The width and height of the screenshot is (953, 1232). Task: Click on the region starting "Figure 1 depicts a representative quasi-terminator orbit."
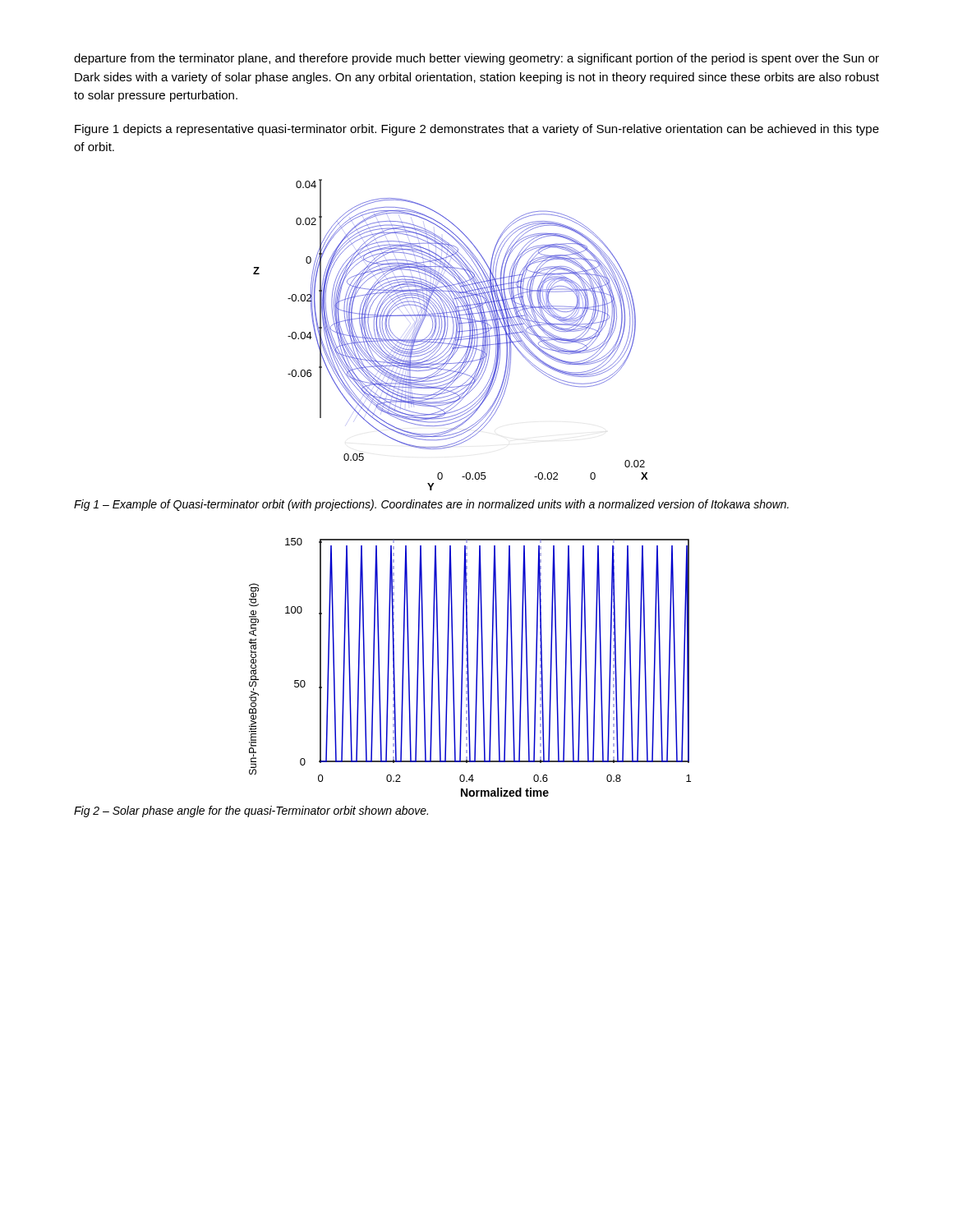point(476,137)
